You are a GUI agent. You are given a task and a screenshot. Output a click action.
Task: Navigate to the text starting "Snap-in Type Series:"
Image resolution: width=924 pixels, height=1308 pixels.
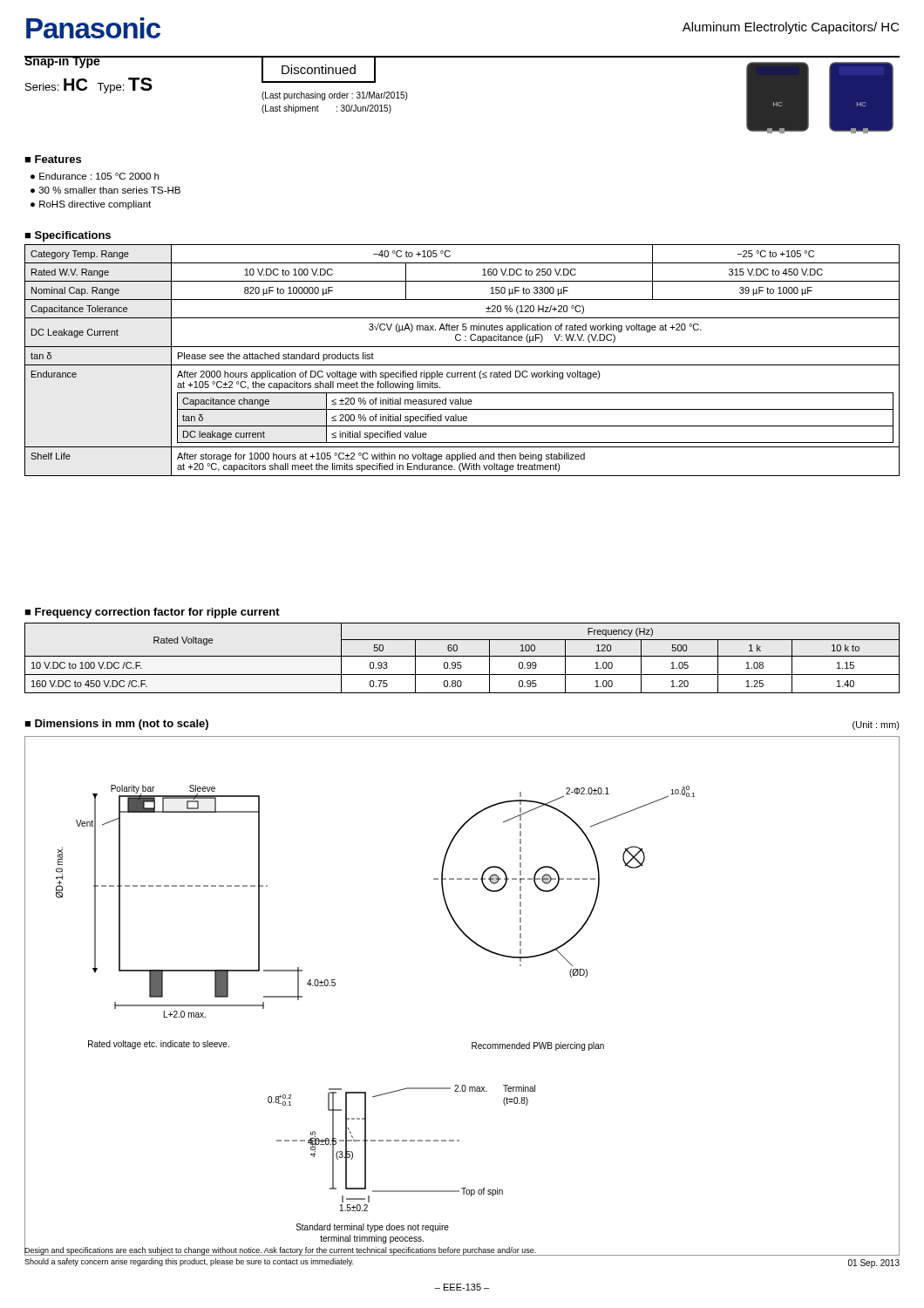tap(89, 75)
